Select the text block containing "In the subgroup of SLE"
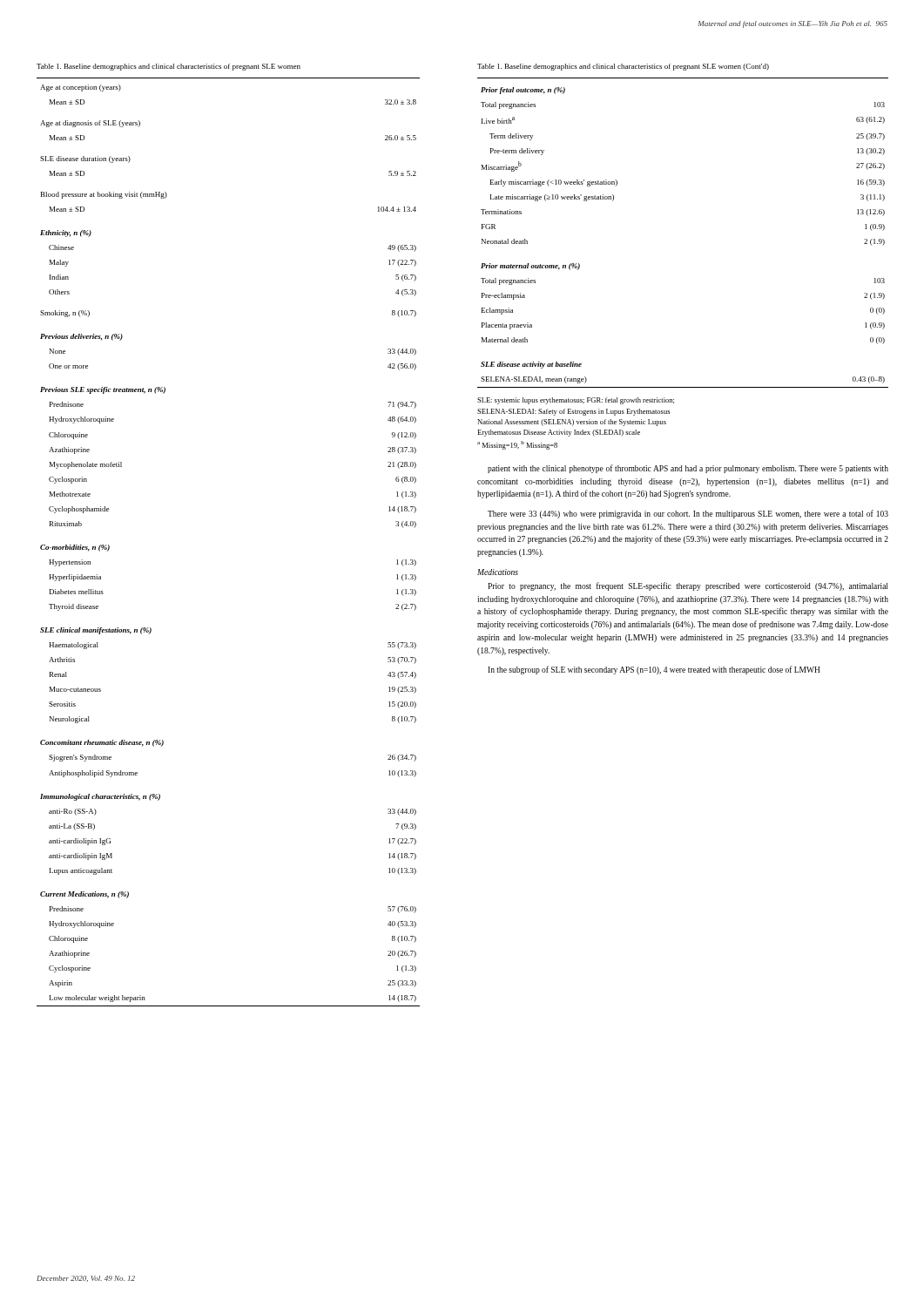 click(x=683, y=671)
